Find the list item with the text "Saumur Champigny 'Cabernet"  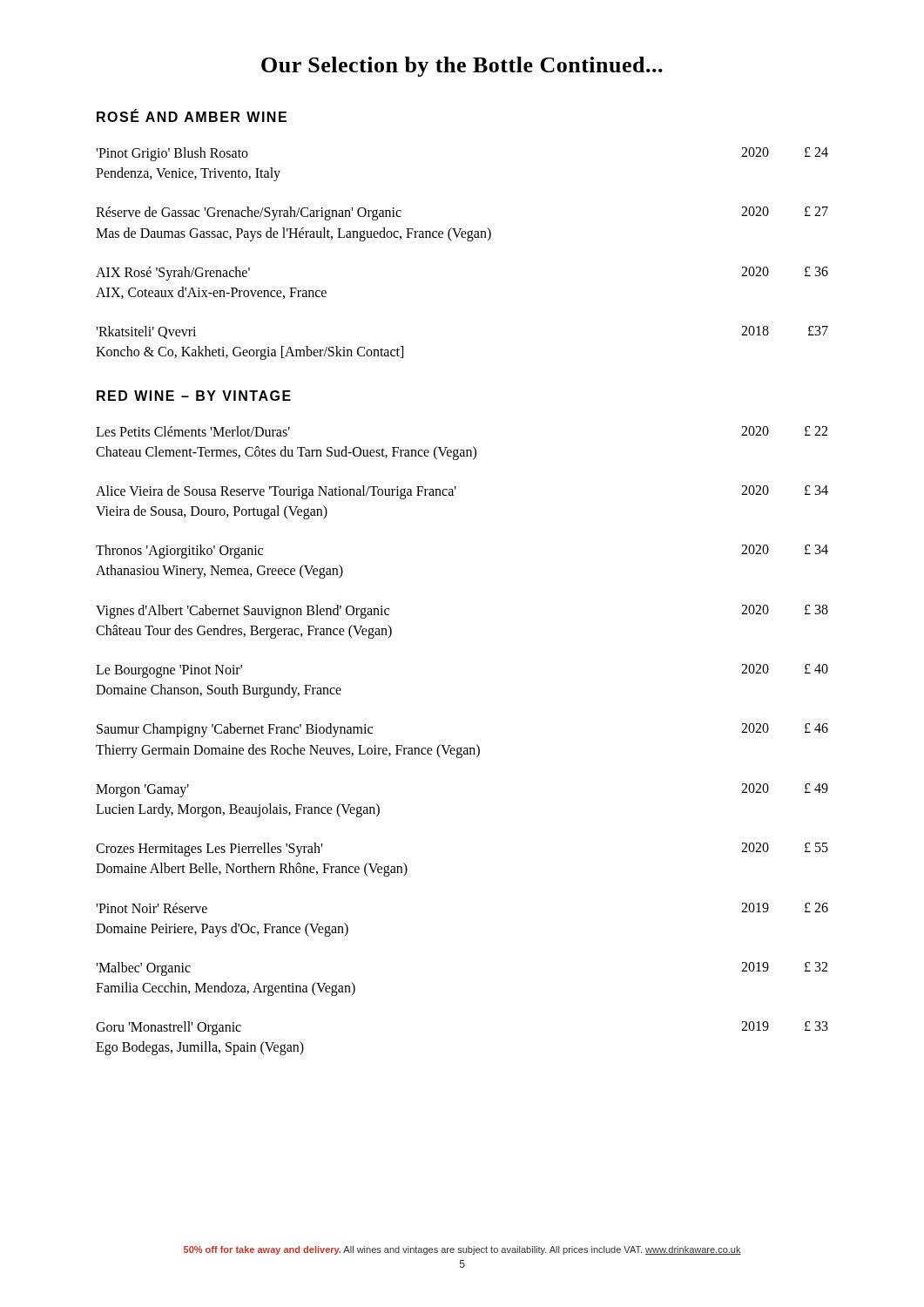coord(462,739)
